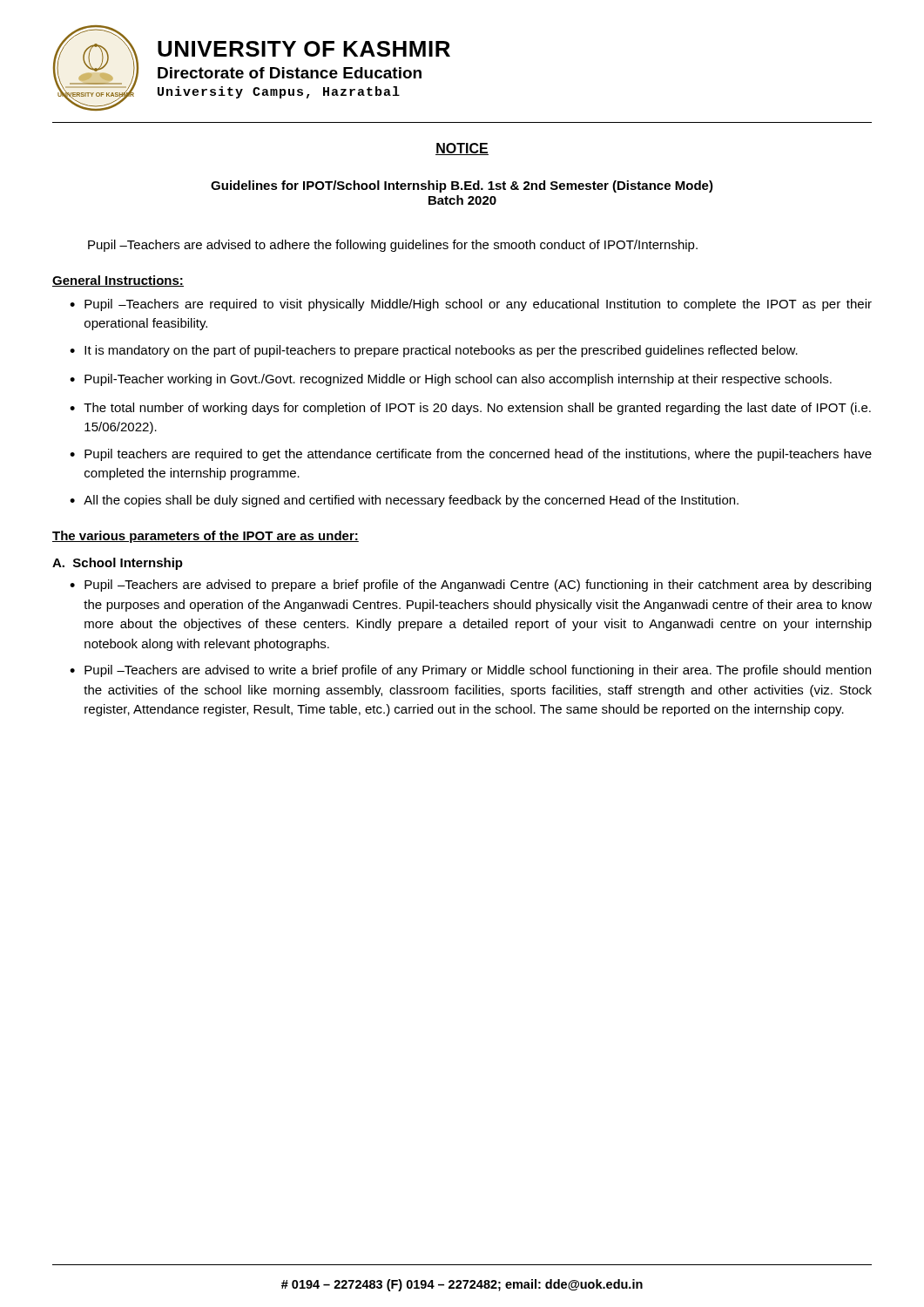Select the text starting "Pupil-Teacher working in Govt./Govt. recognized Middle or"

tap(478, 379)
